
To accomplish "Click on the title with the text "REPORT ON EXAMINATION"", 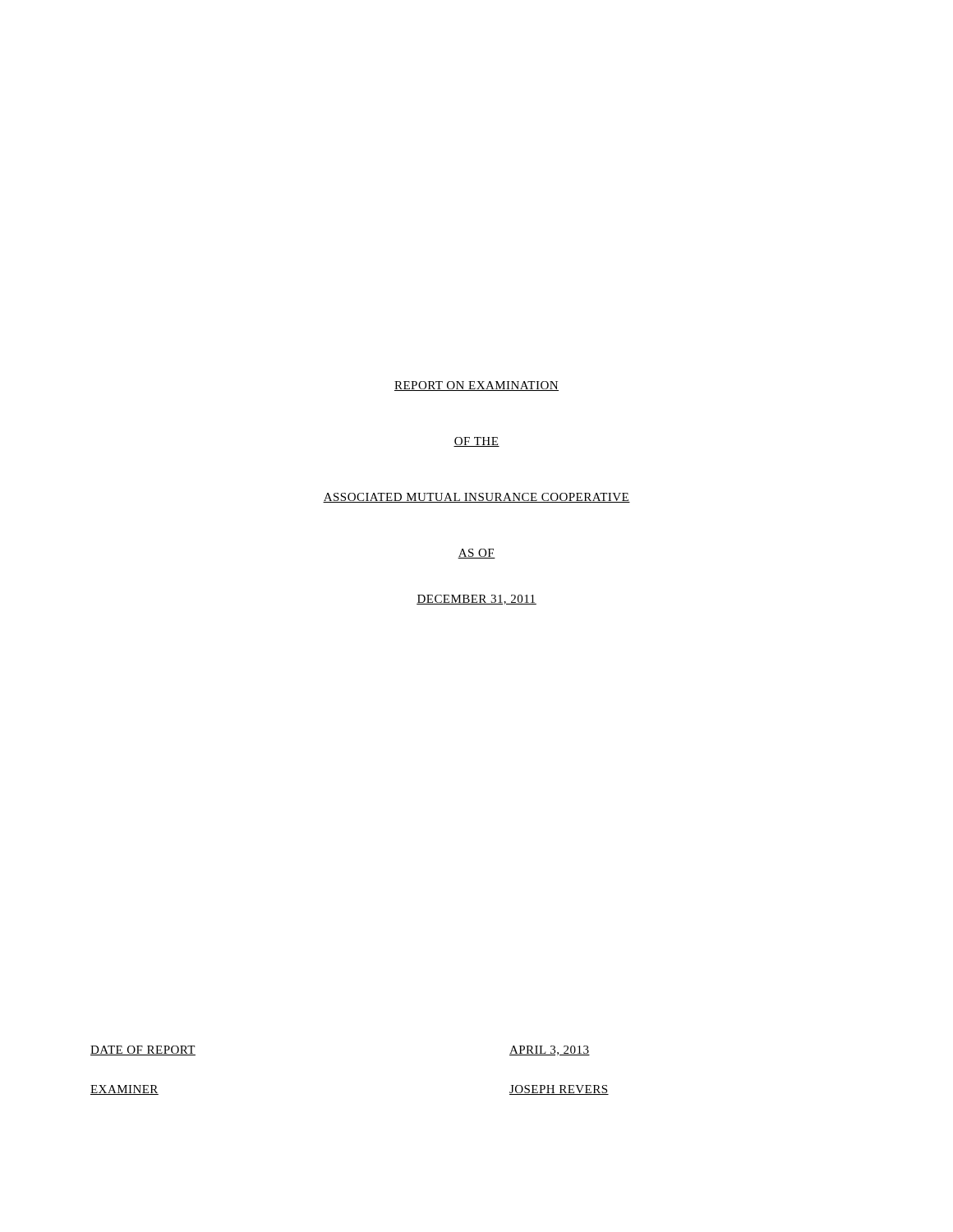I will point(476,385).
